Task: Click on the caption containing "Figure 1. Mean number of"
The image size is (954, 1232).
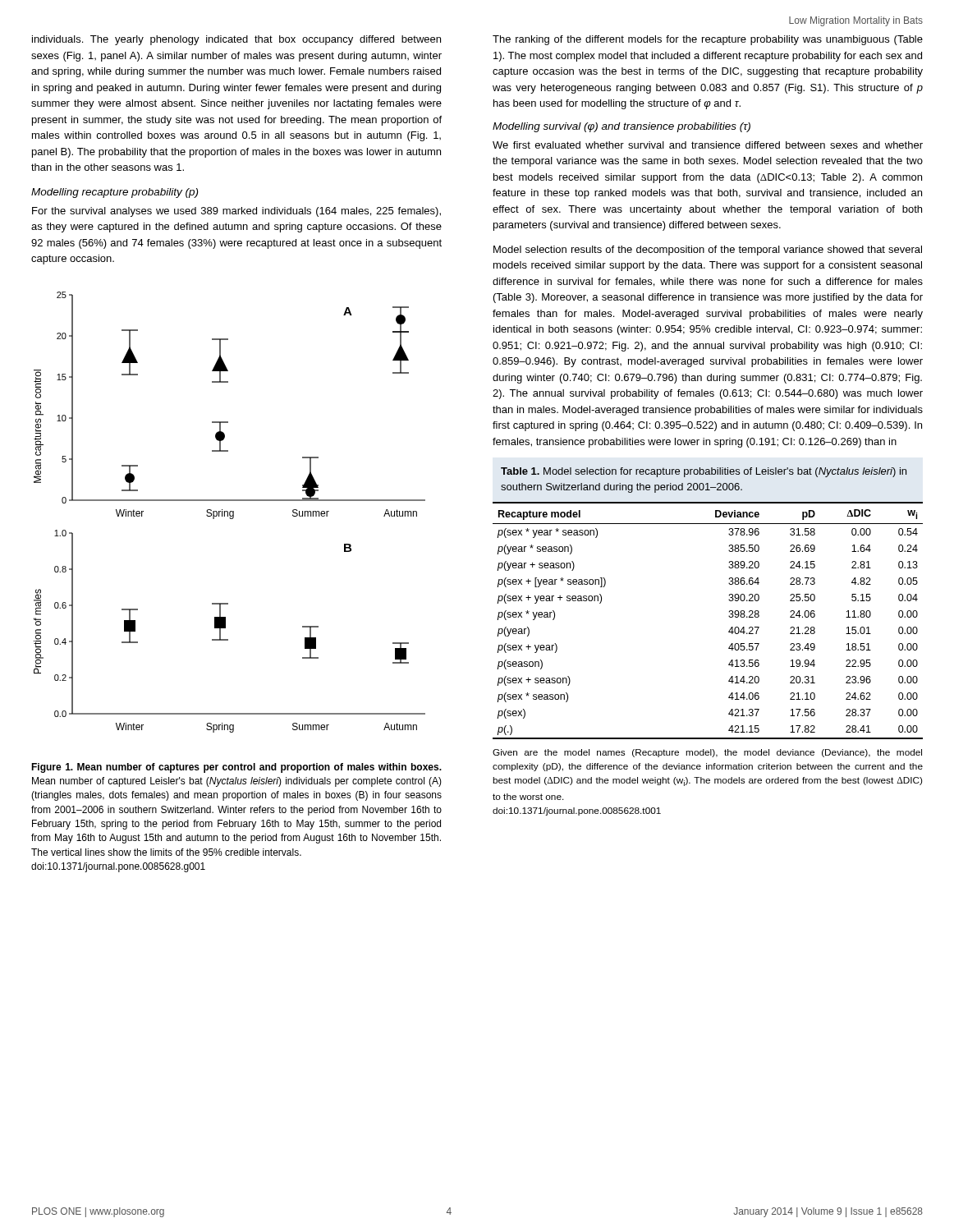Action: [236, 817]
